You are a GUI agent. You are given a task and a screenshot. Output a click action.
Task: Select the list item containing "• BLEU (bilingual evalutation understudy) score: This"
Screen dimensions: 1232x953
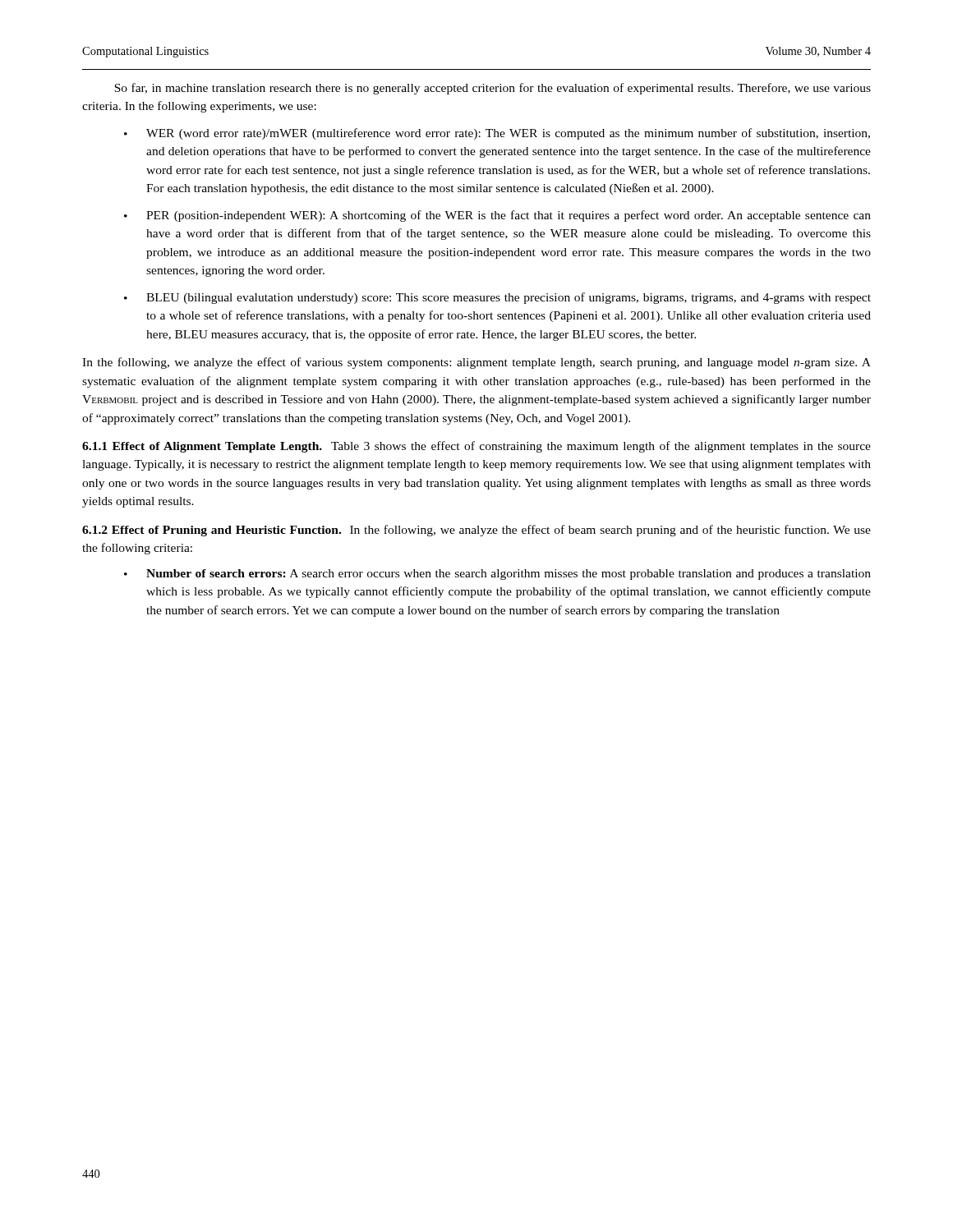(x=476, y=316)
